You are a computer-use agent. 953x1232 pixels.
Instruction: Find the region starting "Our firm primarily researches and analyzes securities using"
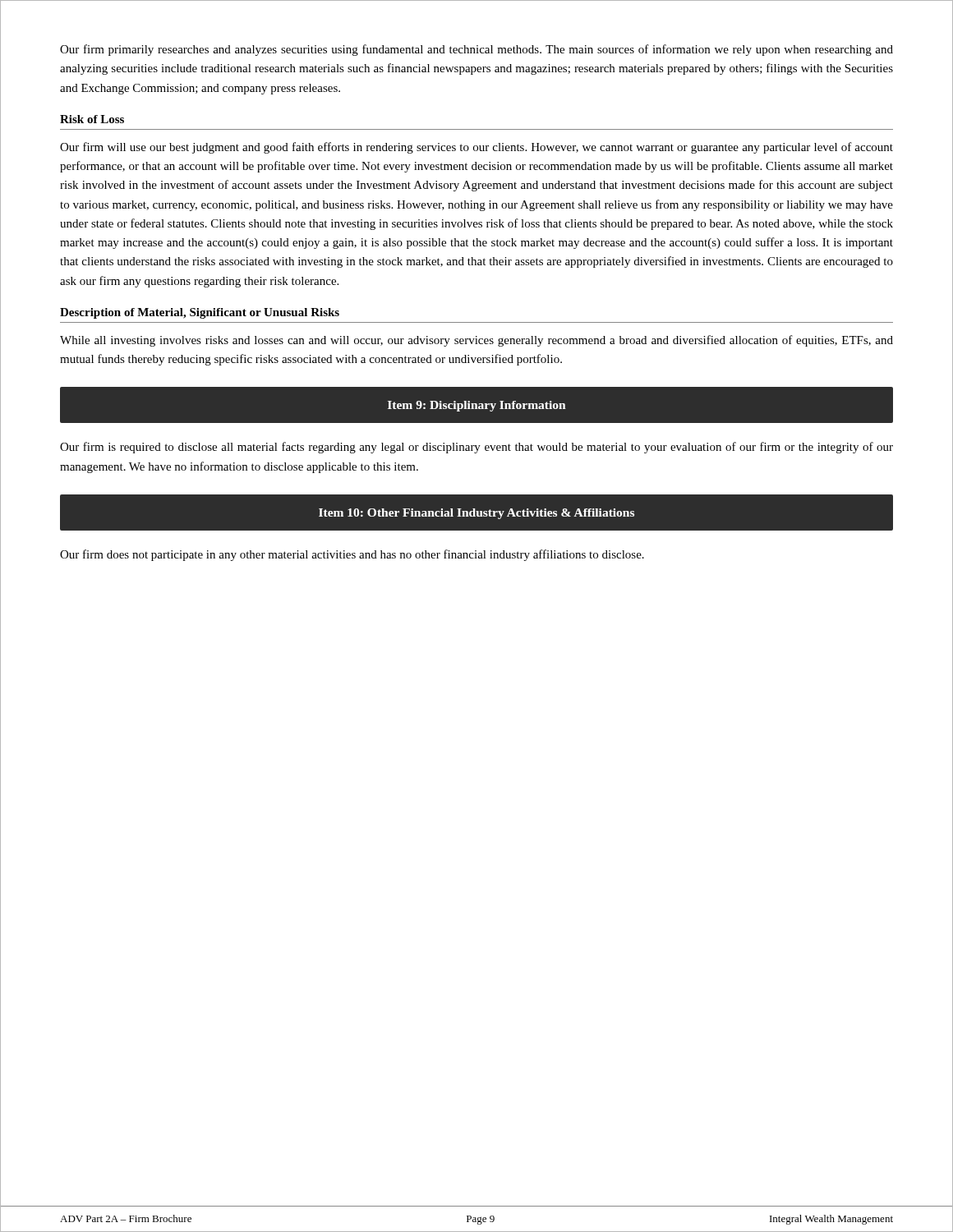(x=476, y=68)
